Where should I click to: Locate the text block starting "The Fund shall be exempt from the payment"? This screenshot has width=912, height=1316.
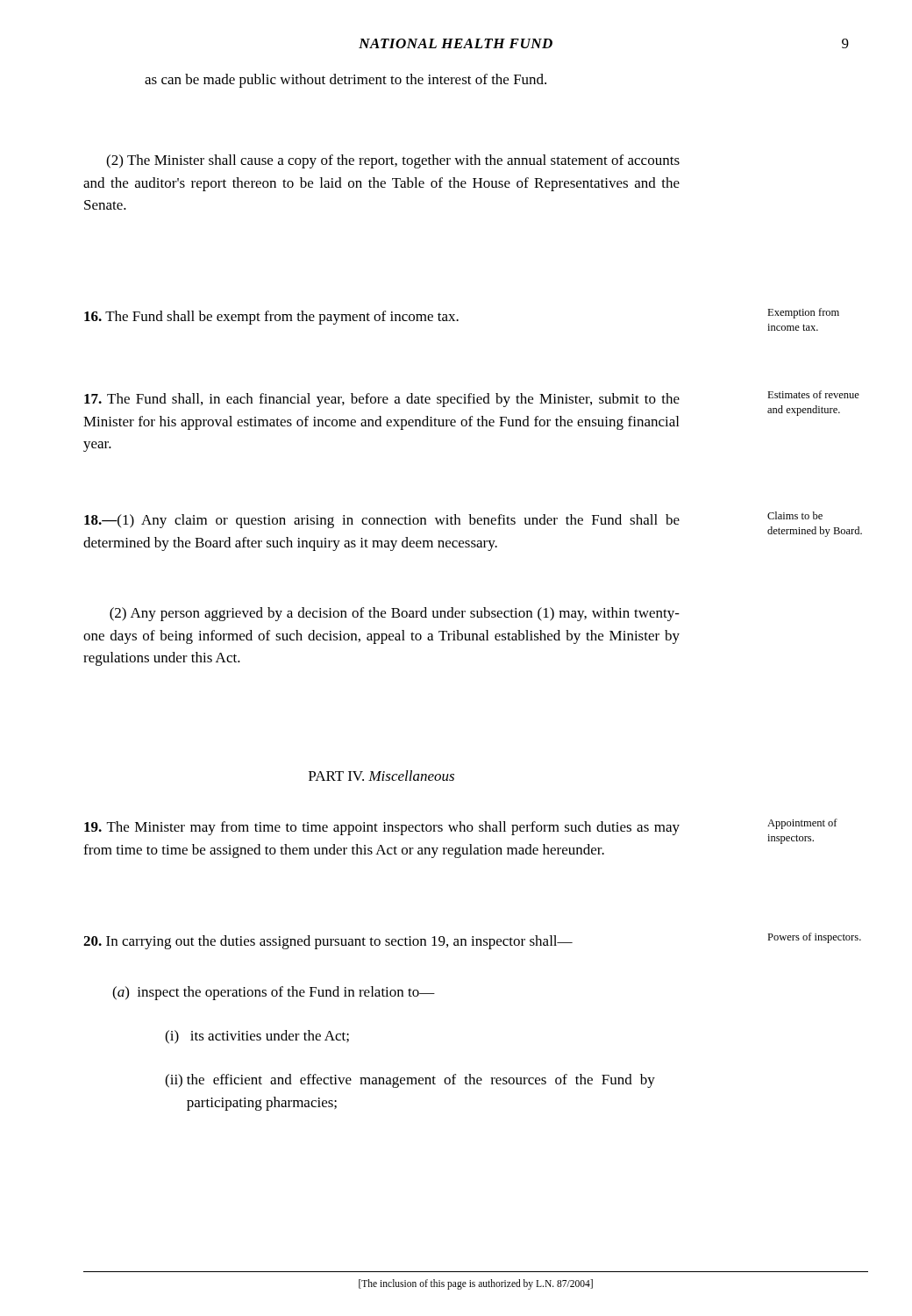coord(271,316)
